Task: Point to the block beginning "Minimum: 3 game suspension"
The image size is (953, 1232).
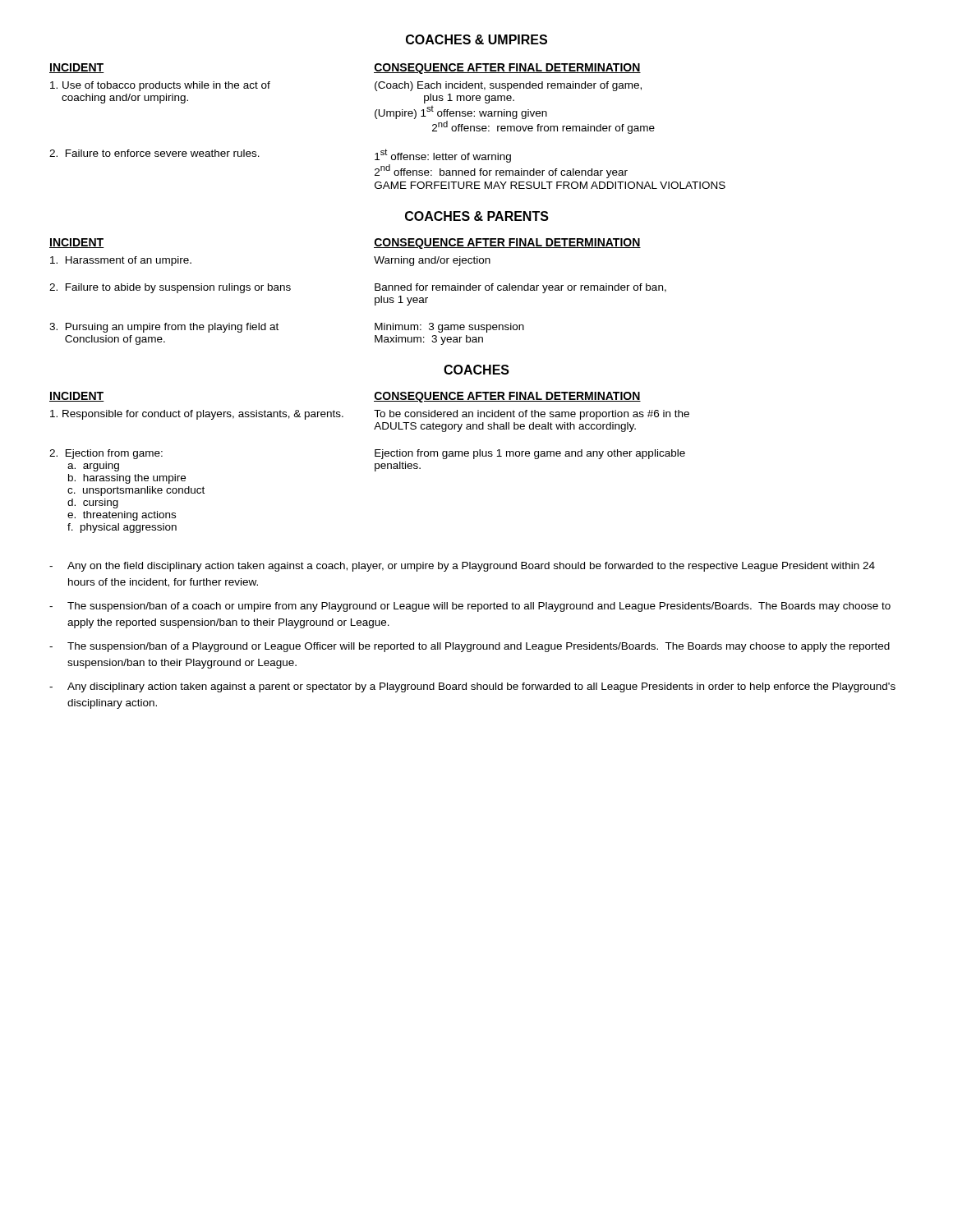Action: [449, 333]
